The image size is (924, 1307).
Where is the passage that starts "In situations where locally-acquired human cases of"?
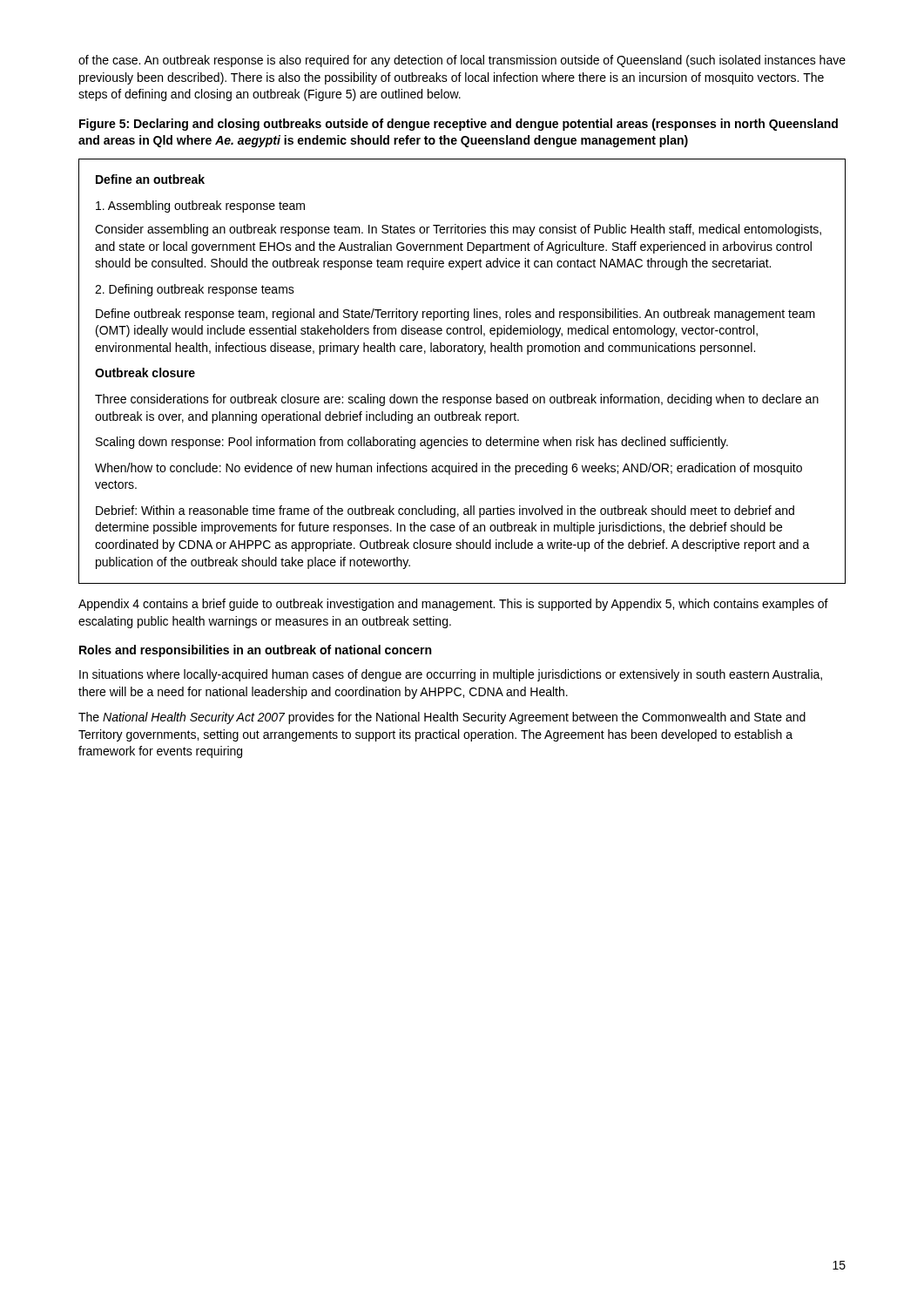(x=462, y=684)
